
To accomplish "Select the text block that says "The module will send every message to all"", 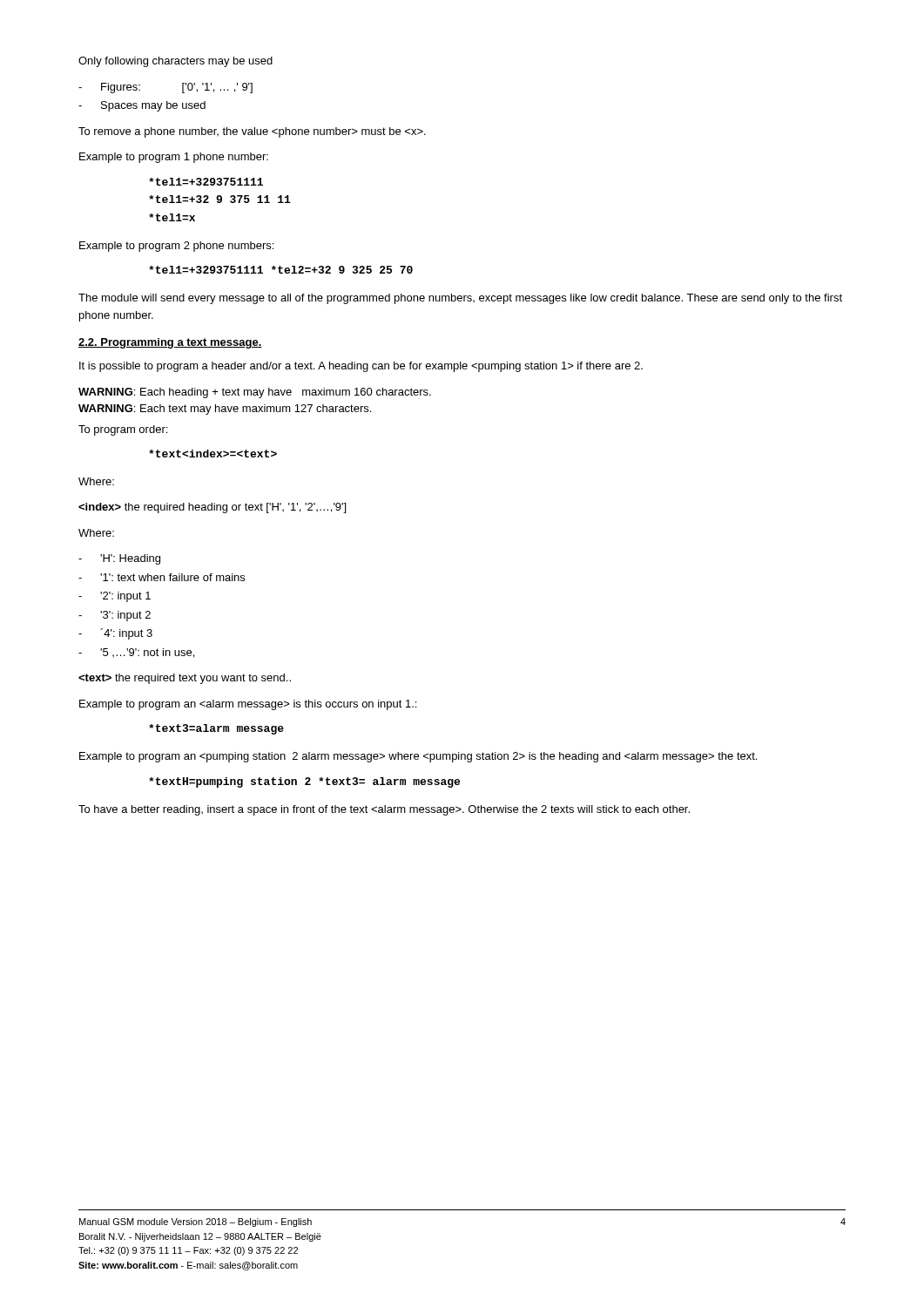I will point(460,306).
